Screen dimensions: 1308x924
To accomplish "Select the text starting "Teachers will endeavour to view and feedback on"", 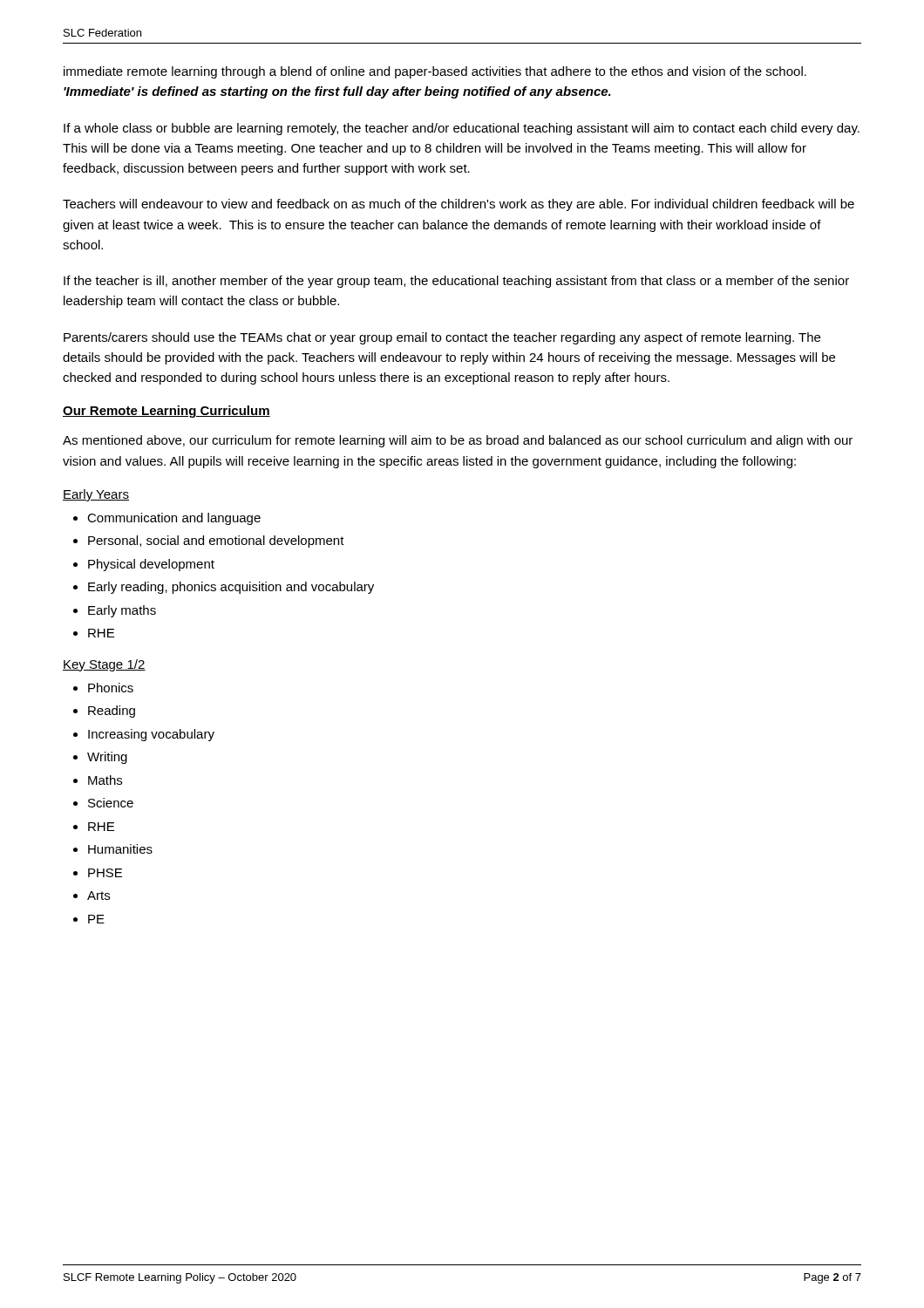I will click(x=459, y=224).
